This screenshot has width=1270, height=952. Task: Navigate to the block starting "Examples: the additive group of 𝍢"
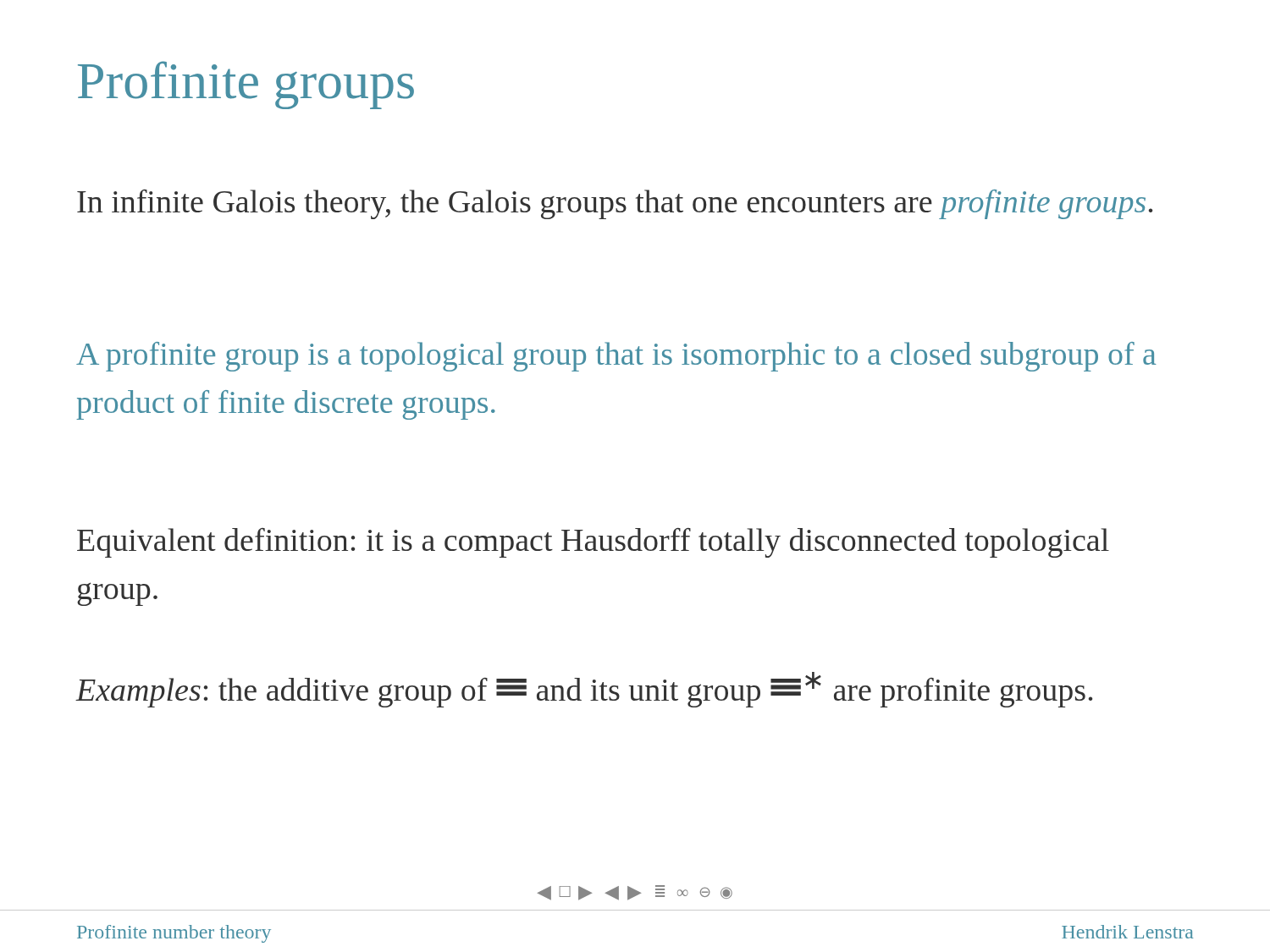(x=585, y=686)
